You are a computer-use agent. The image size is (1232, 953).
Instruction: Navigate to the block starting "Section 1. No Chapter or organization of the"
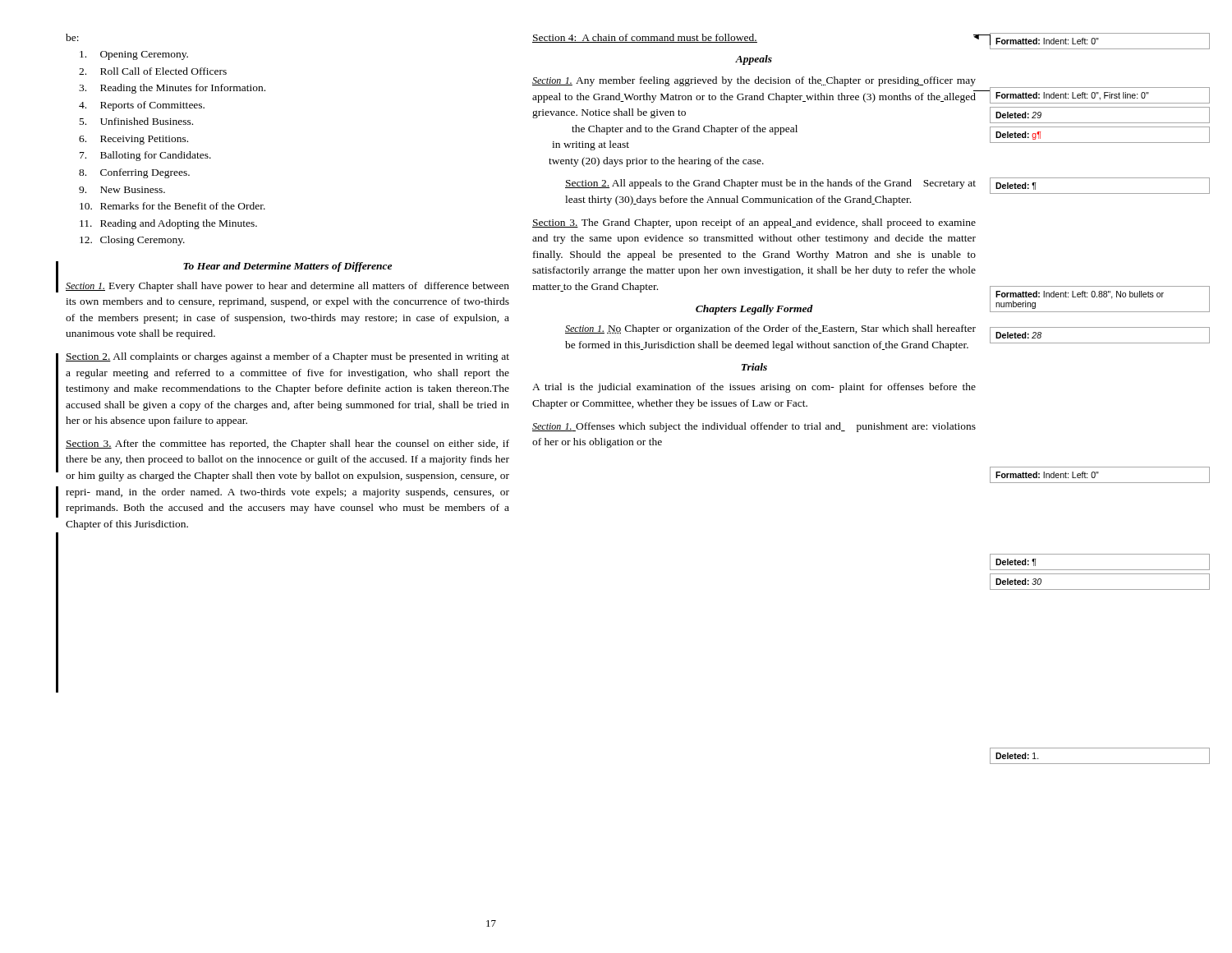(x=770, y=337)
